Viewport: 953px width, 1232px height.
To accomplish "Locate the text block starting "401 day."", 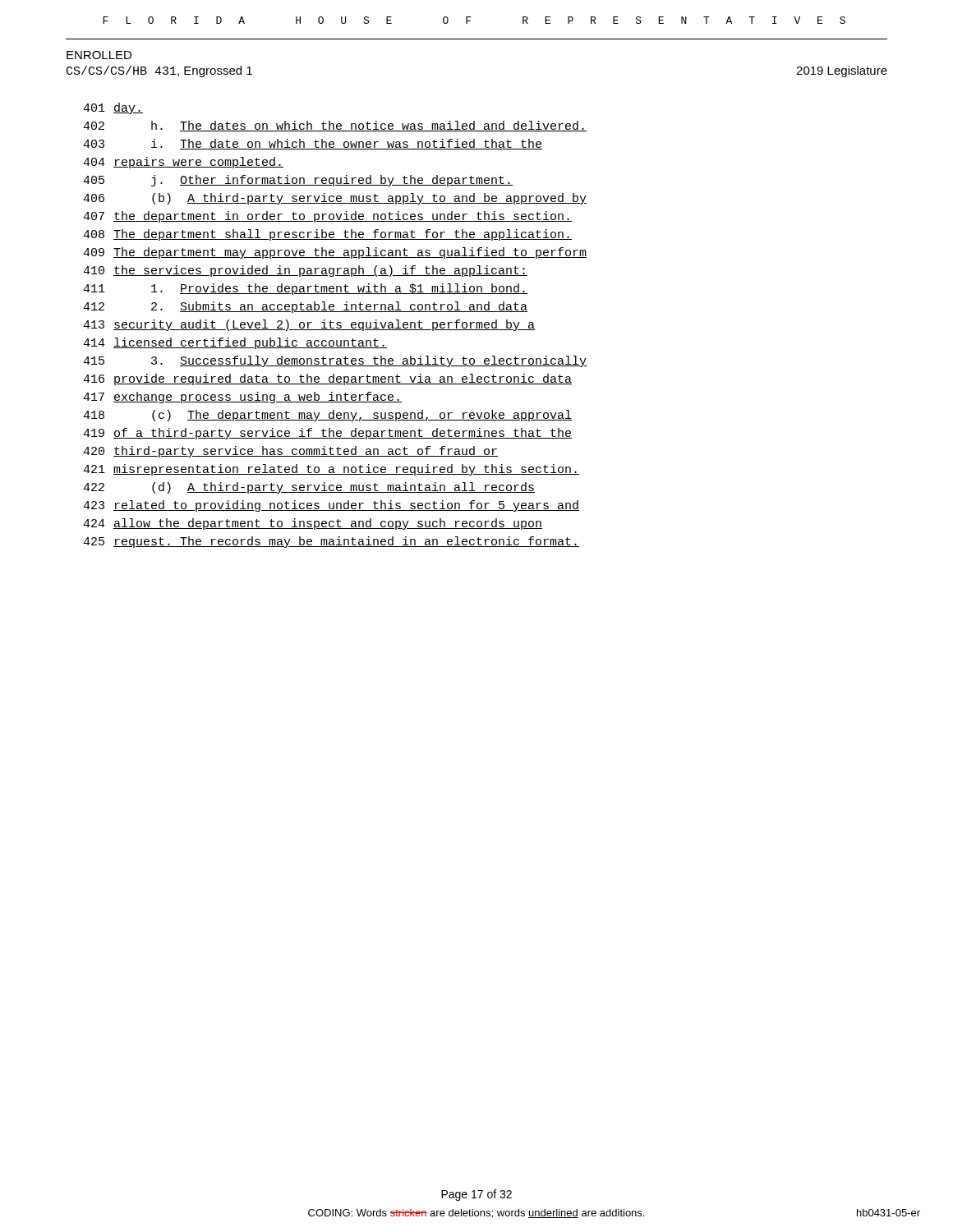I will [x=113, y=108].
